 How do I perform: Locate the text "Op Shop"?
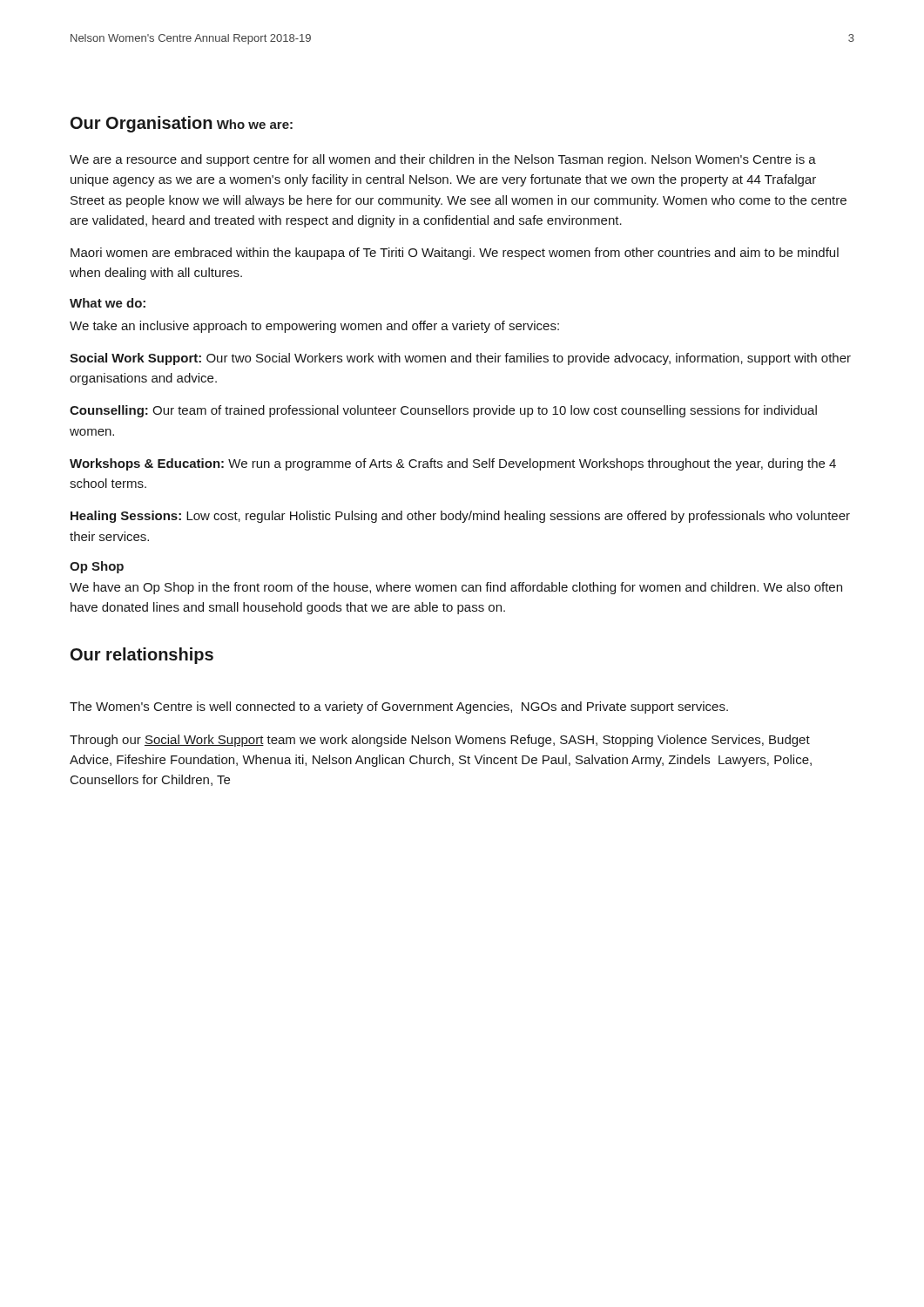[97, 566]
